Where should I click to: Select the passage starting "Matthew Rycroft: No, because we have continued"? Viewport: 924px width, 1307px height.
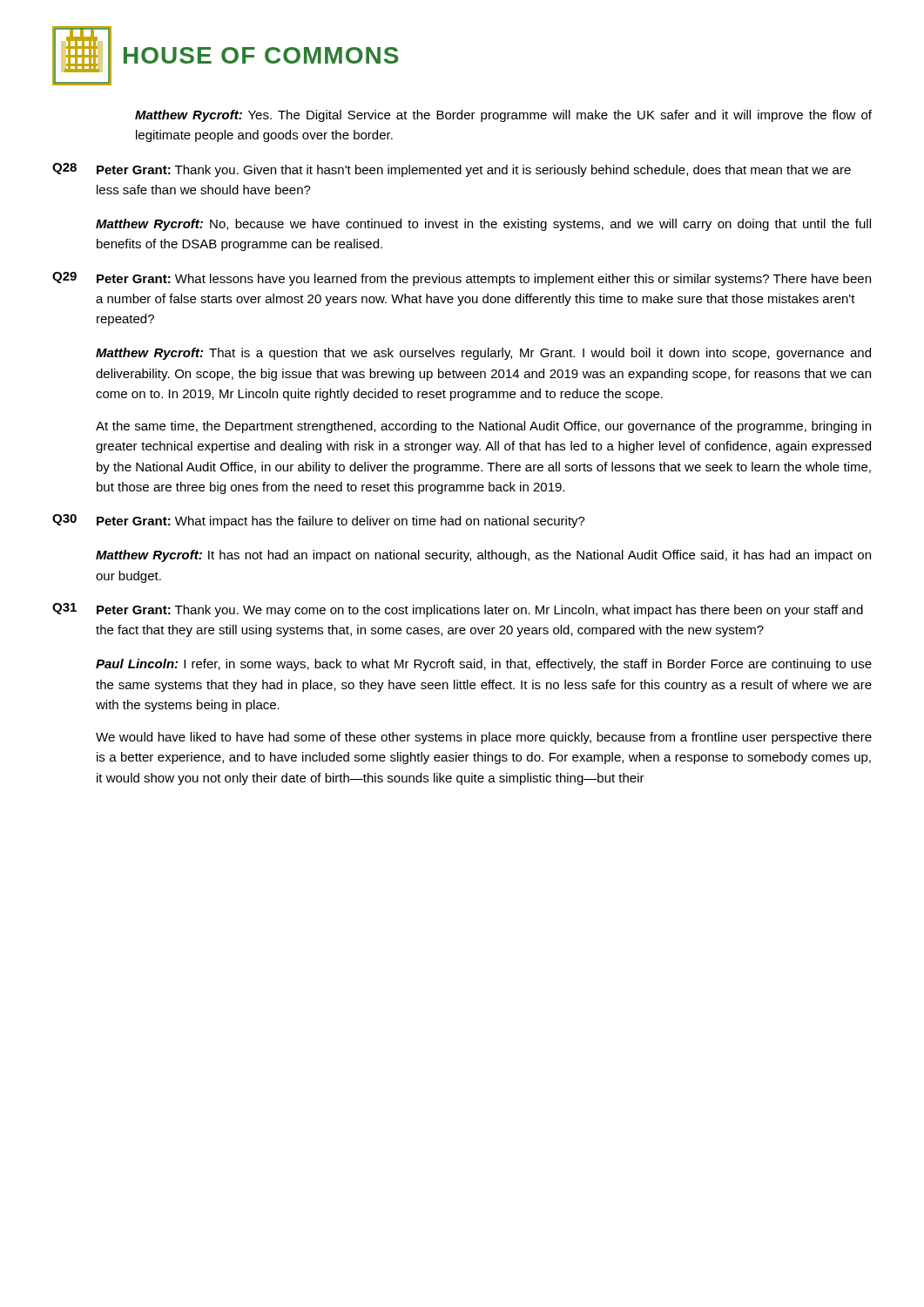(484, 234)
